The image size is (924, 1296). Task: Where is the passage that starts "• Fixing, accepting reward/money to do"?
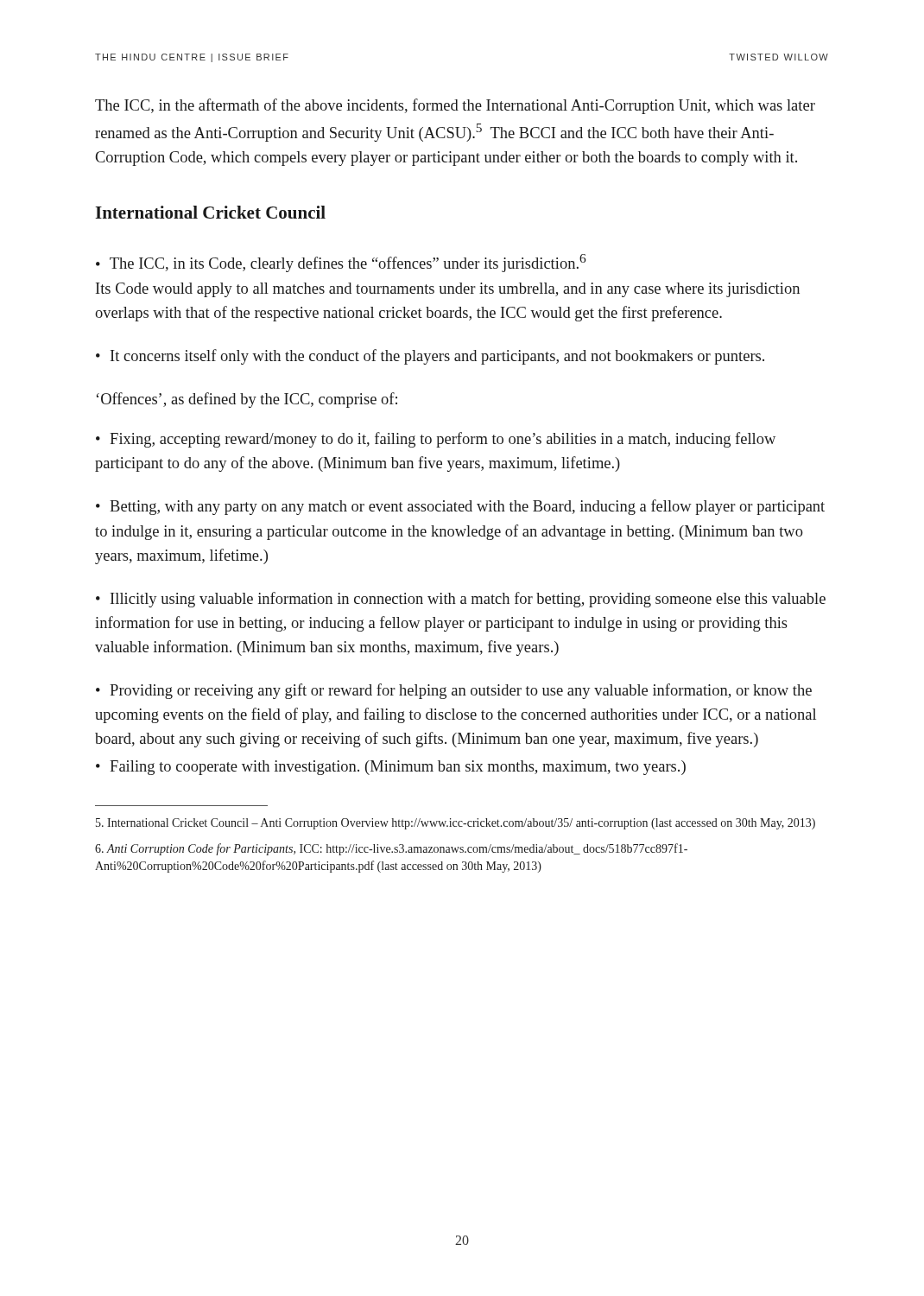[x=435, y=450]
